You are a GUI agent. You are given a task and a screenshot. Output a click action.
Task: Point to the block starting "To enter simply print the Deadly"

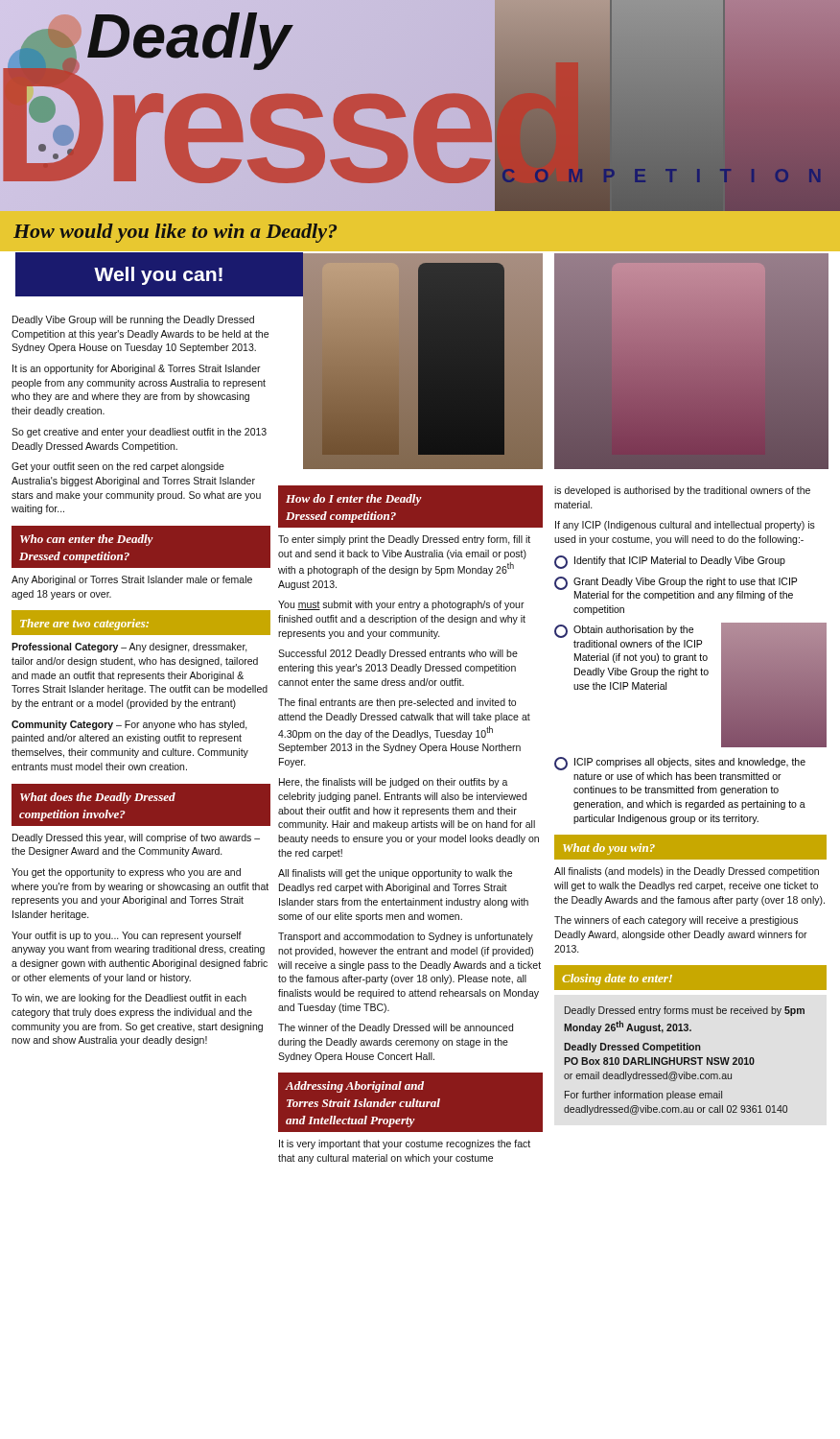[x=404, y=561]
